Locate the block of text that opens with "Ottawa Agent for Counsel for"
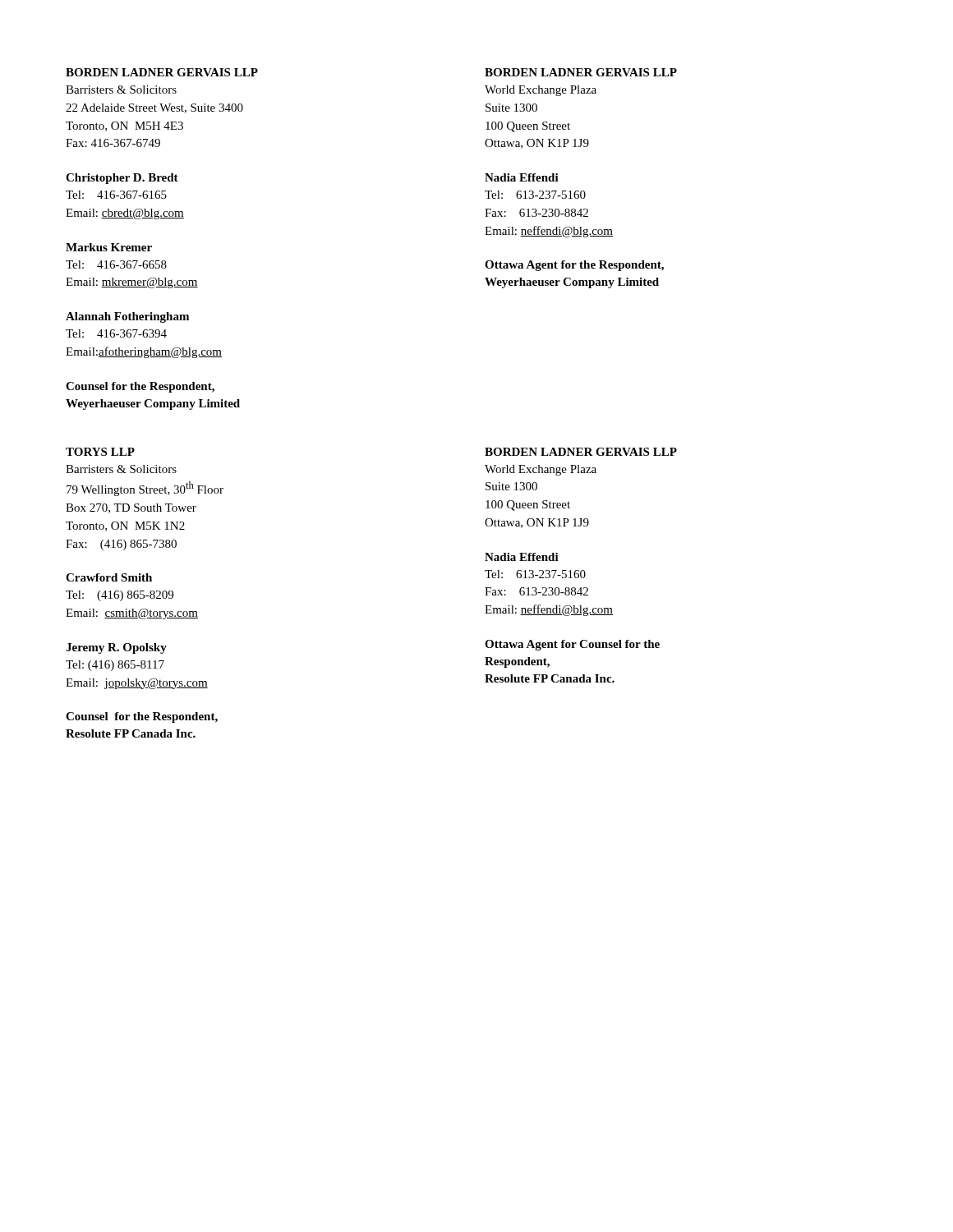Image resolution: width=953 pixels, height=1232 pixels. click(572, 645)
